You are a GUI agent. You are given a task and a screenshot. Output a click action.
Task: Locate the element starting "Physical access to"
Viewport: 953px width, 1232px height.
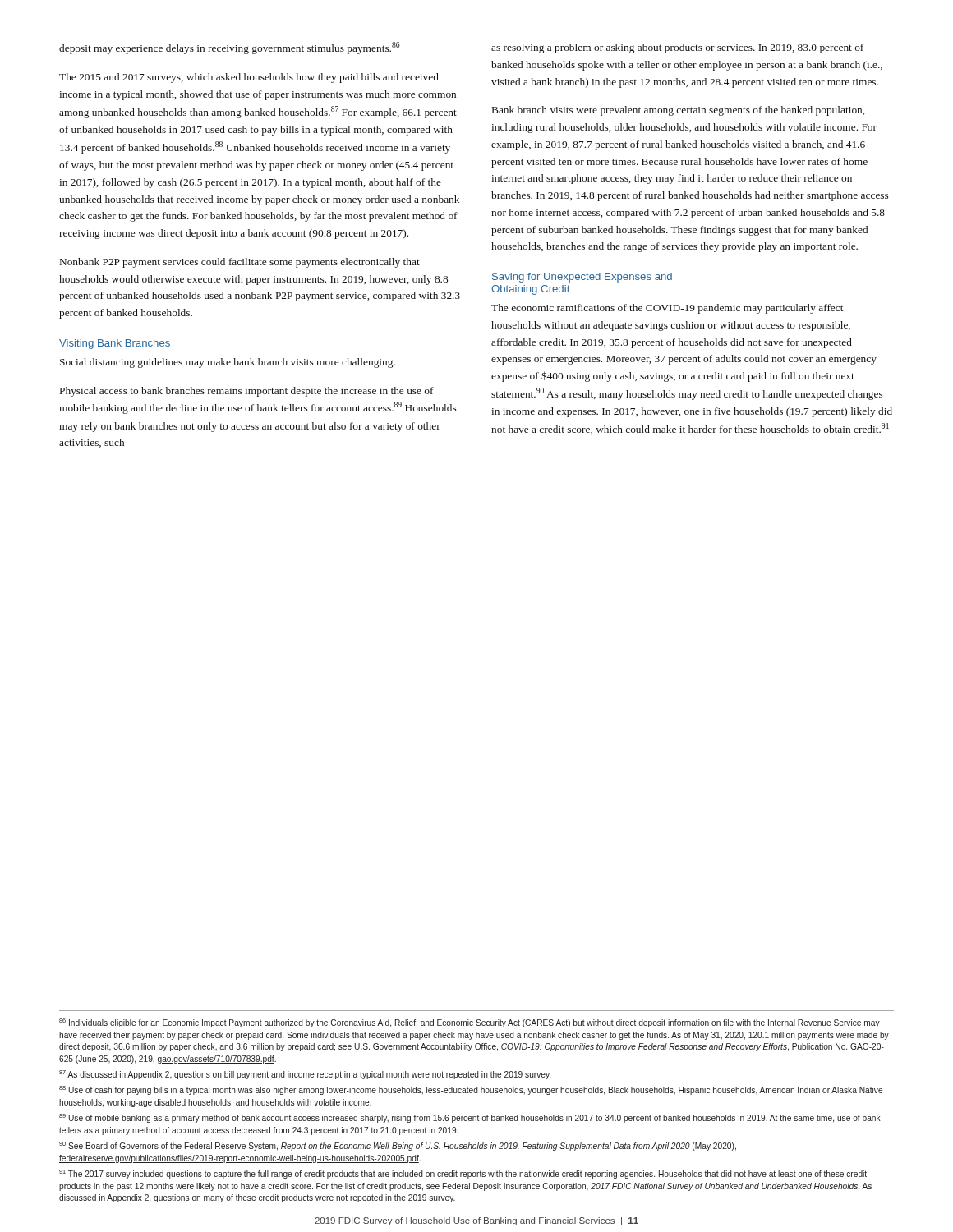(x=258, y=416)
